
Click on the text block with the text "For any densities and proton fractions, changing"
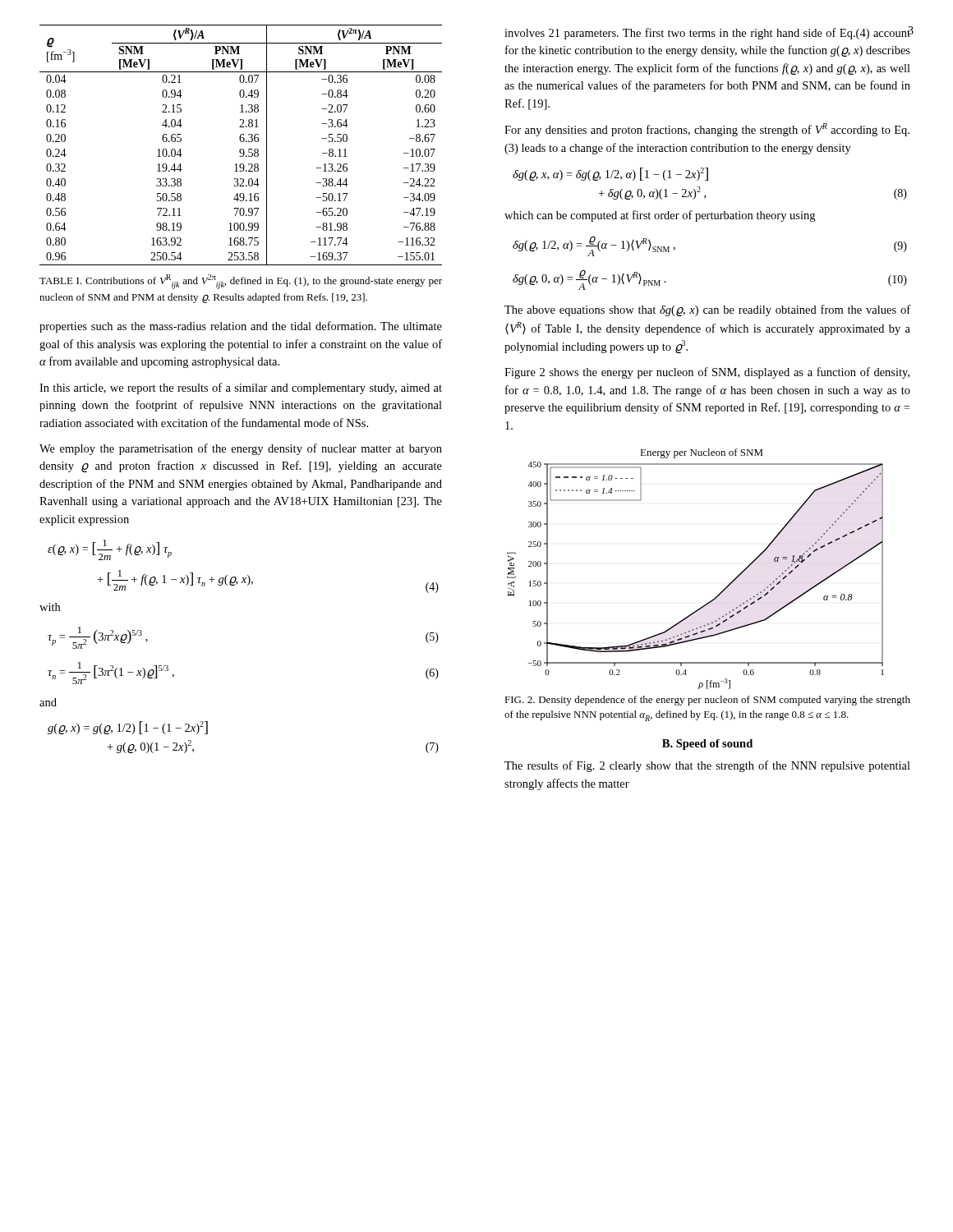click(x=707, y=139)
